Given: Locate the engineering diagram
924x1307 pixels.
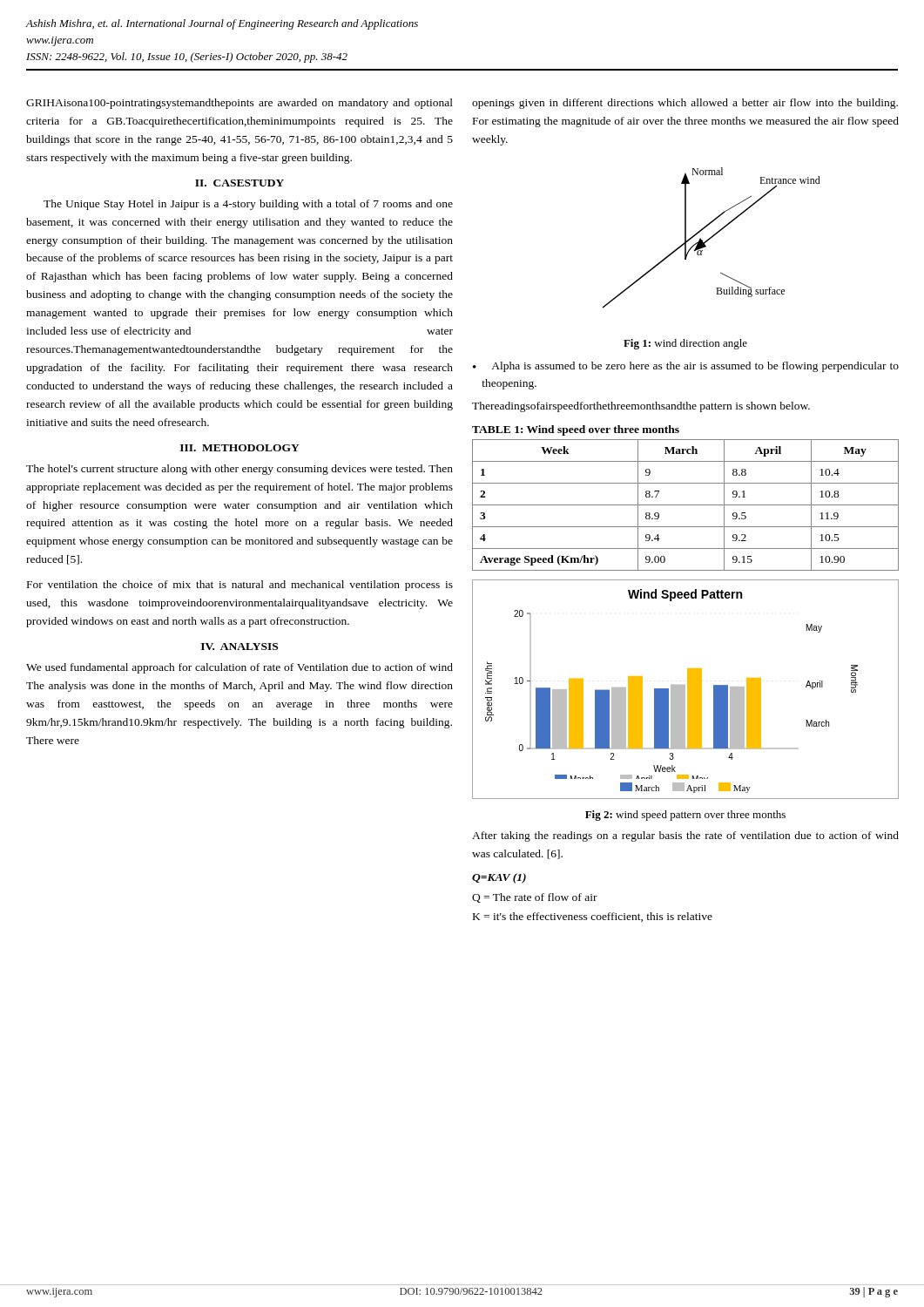Looking at the screenshot, I should point(685,255).
